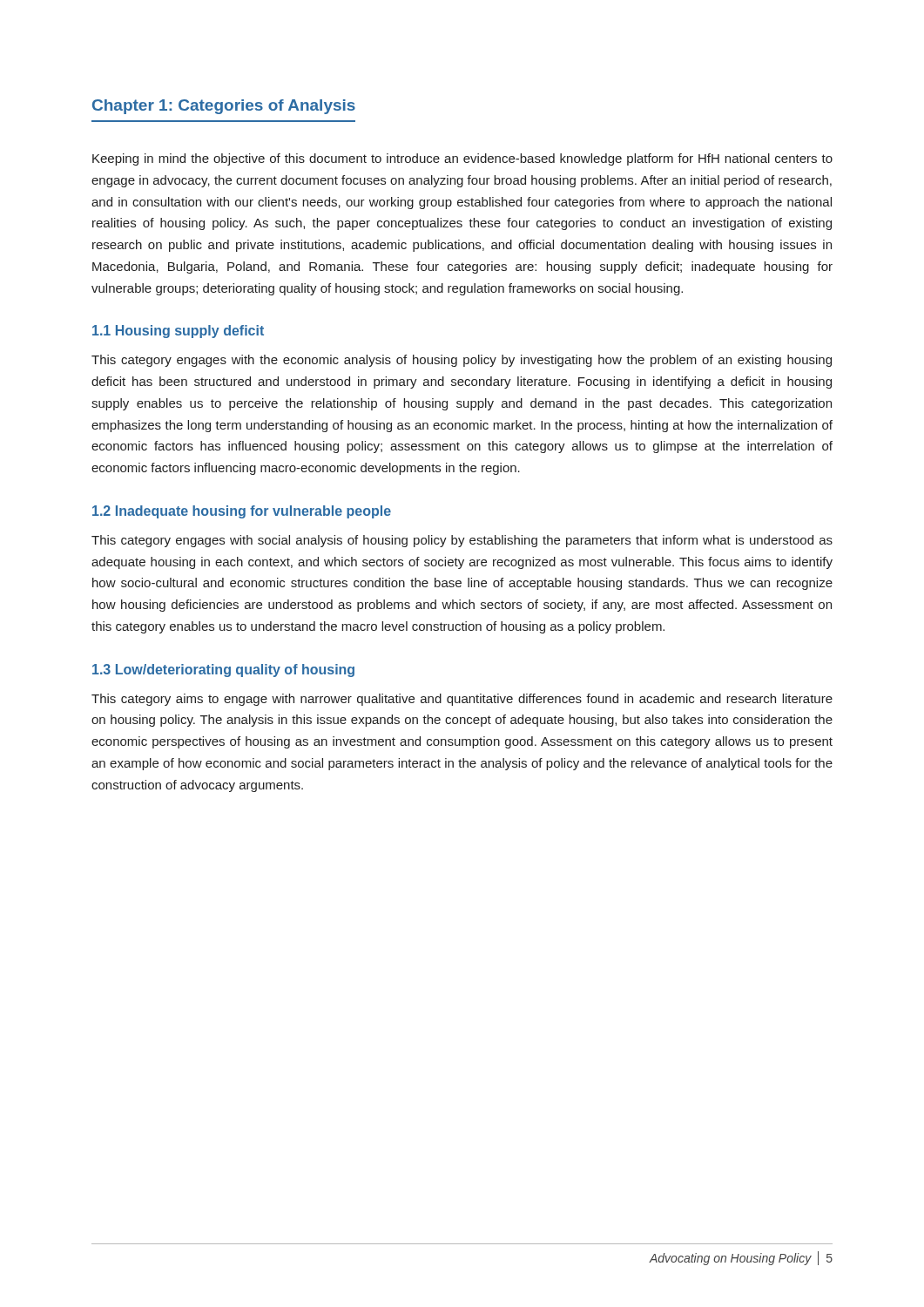Point to "1.1 Housing supply deficit"
Viewport: 924px width, 1307px height.
178,332
